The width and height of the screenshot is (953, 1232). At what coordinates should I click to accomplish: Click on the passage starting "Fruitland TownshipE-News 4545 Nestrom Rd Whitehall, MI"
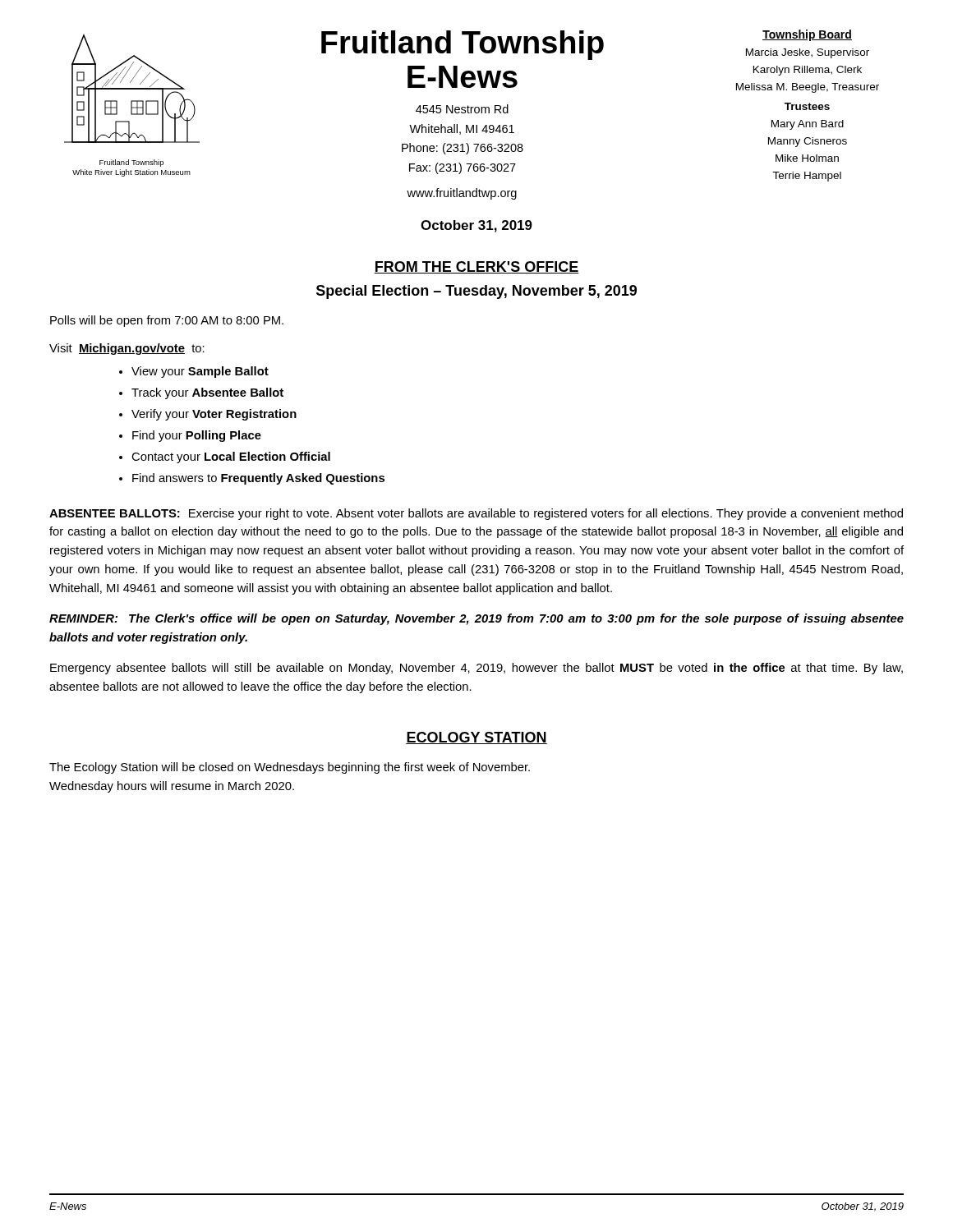pos(462,113)
